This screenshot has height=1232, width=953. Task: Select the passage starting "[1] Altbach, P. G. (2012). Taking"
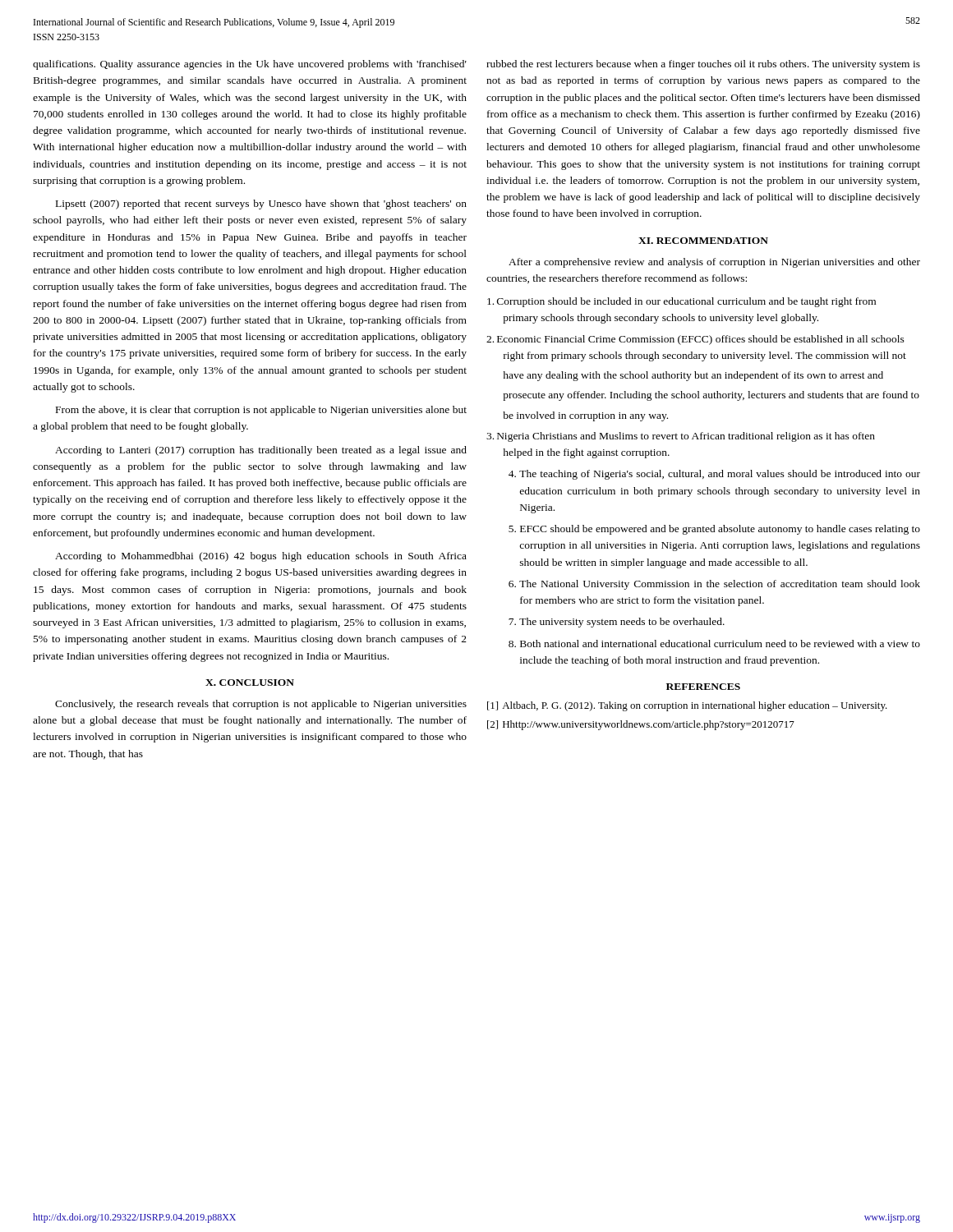pos(703,706)
